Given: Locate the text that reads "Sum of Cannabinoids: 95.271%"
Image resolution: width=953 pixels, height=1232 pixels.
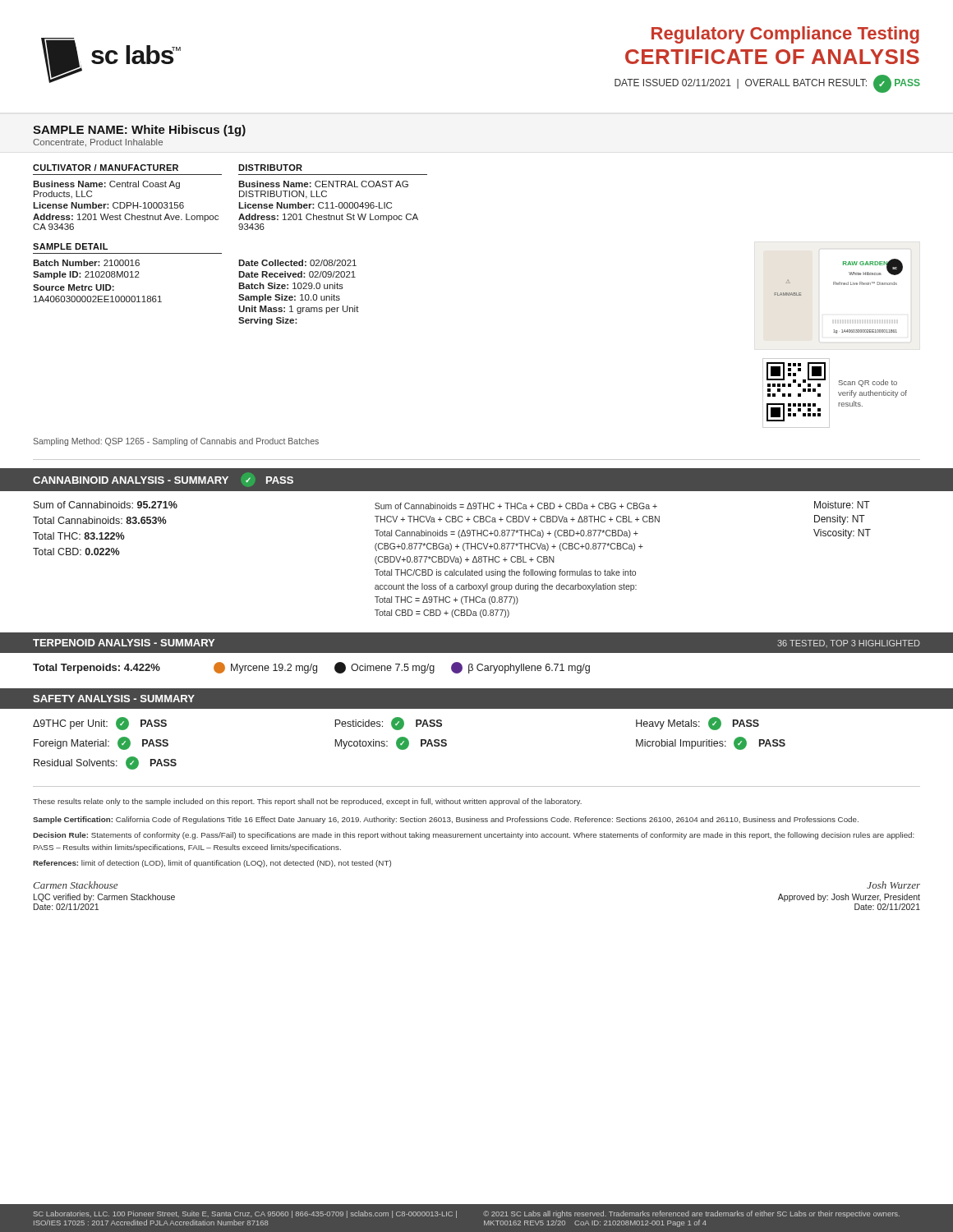Looking at the screenshot, I should click(x=105, y=505).
